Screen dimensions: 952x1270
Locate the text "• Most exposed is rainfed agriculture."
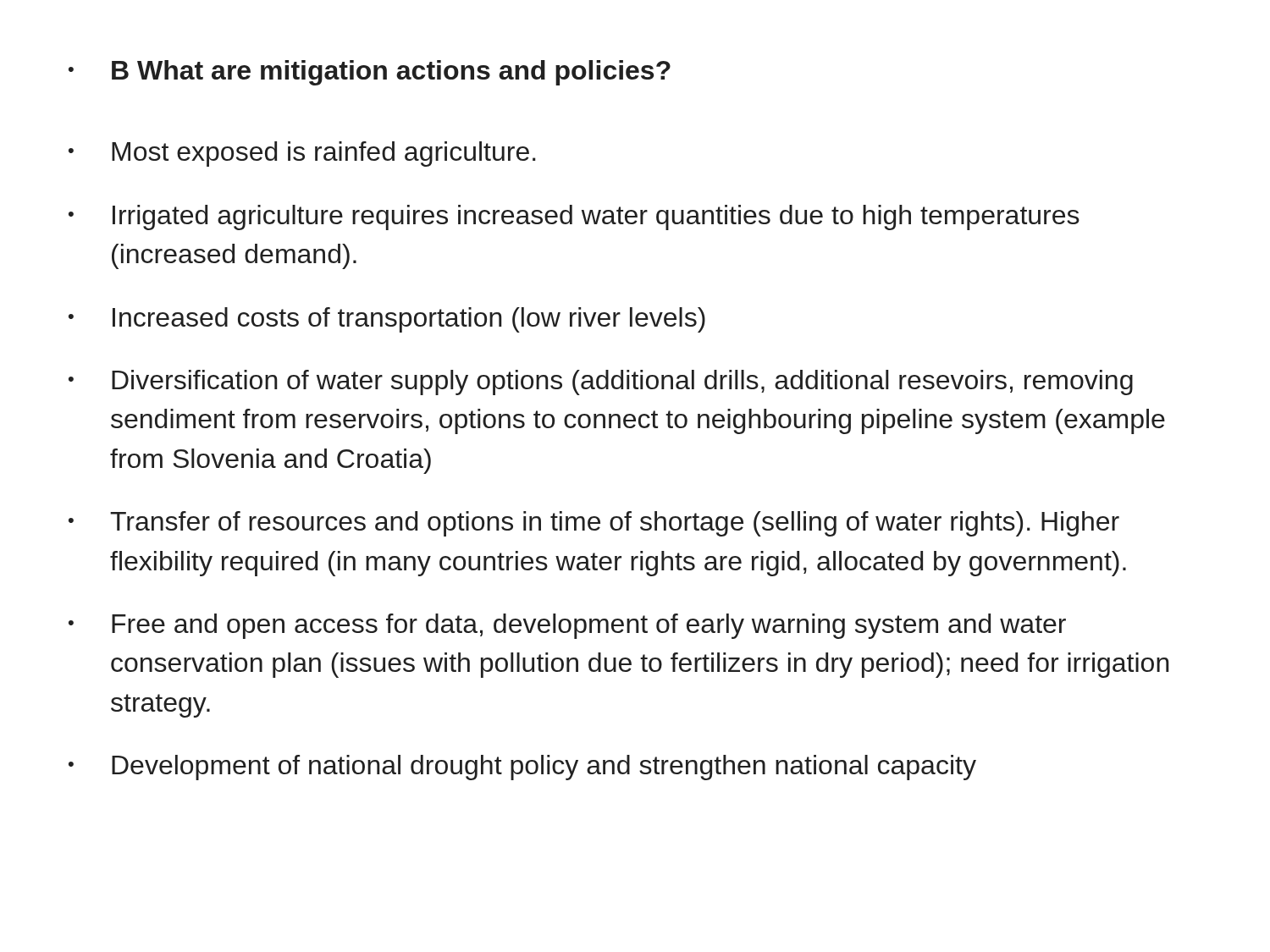[x=302, y=154]
